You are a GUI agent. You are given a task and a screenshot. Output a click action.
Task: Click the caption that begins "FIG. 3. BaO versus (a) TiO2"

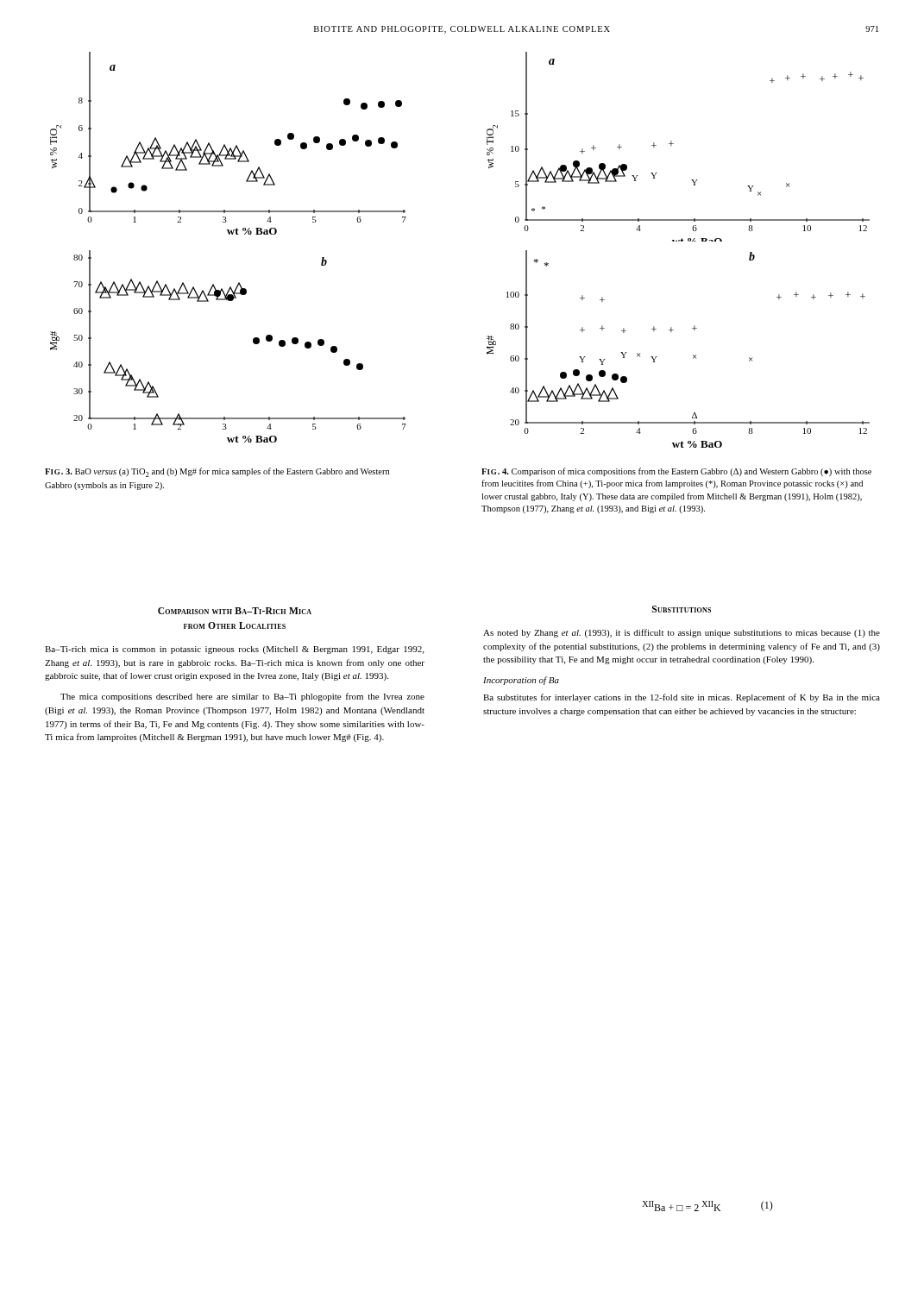click(x=217, y=478)
